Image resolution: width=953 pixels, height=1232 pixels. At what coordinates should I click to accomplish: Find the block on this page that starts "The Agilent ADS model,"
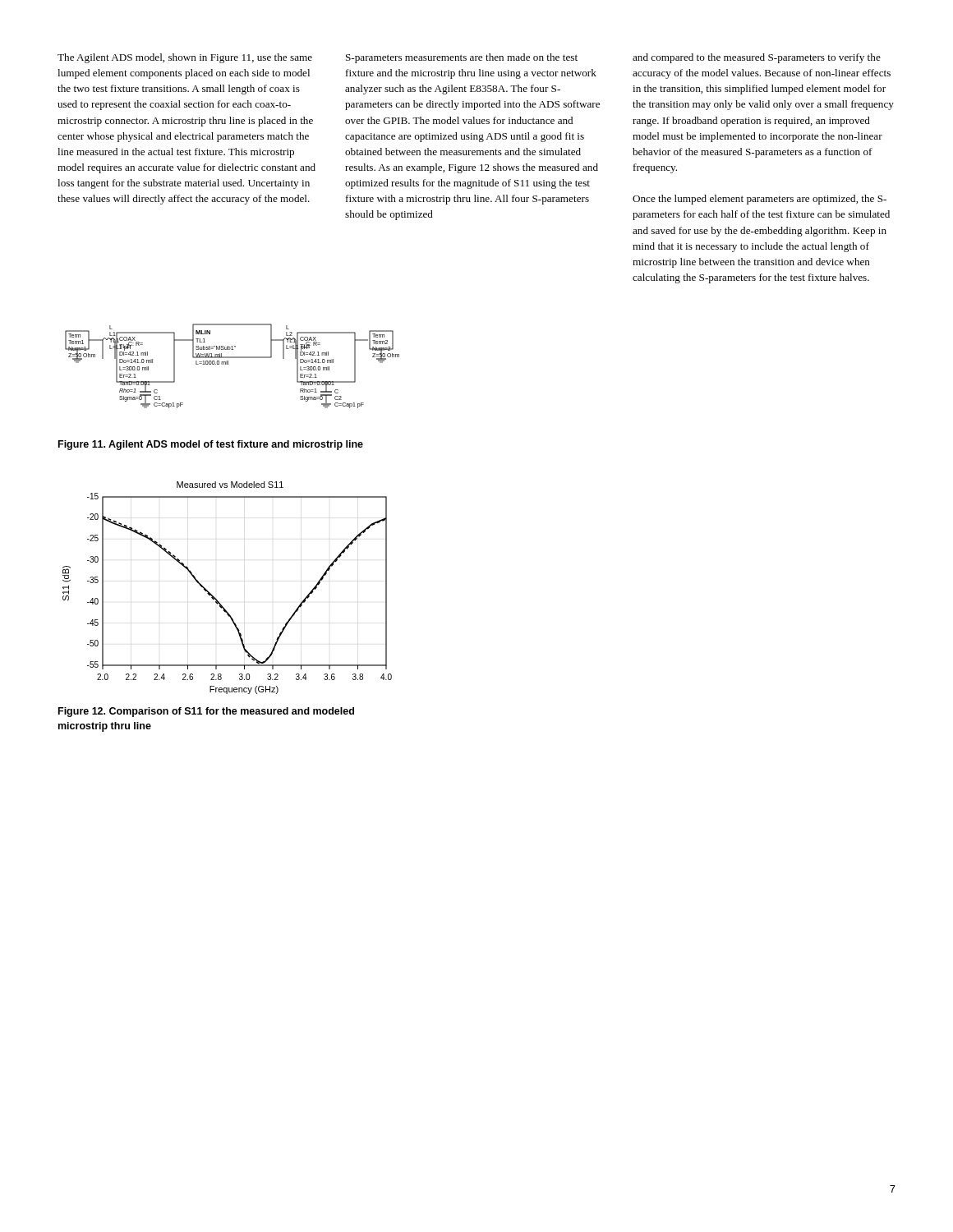coord(187,128)
